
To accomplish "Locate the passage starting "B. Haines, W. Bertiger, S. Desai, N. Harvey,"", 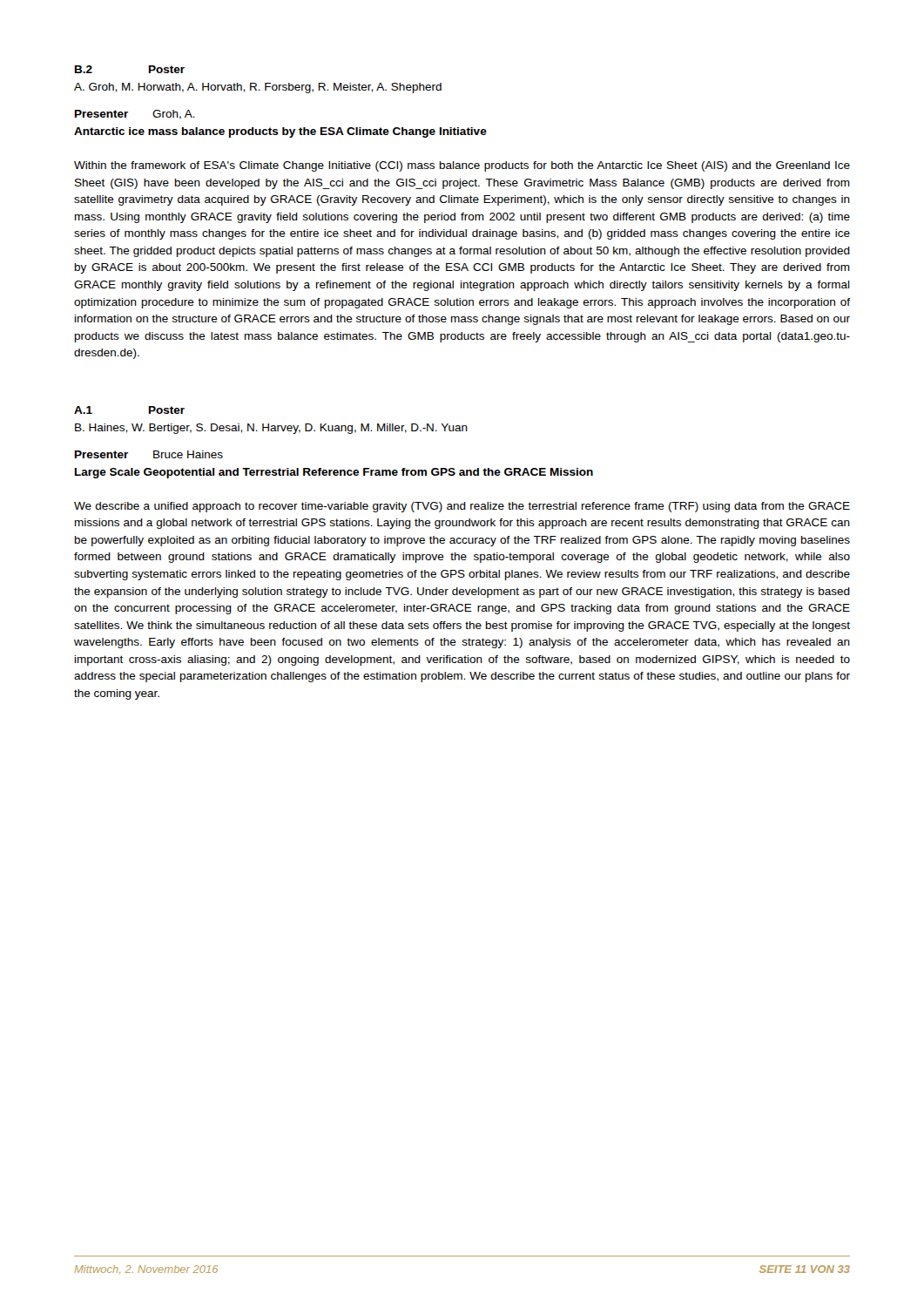I will [271, 427].
